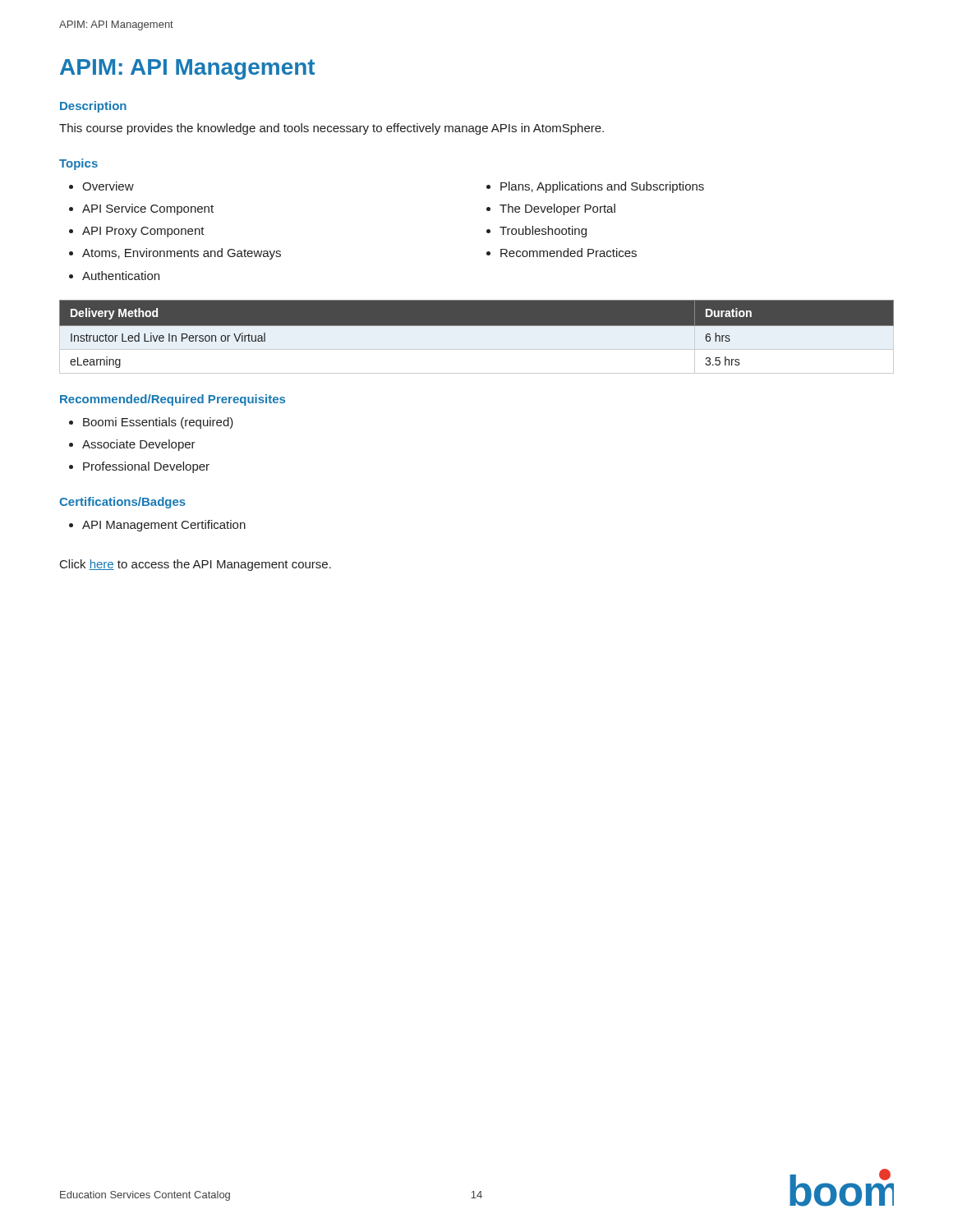
Task: Select the list item that reads "Boomi Essentials (required)"
Action: pos(151,423)
